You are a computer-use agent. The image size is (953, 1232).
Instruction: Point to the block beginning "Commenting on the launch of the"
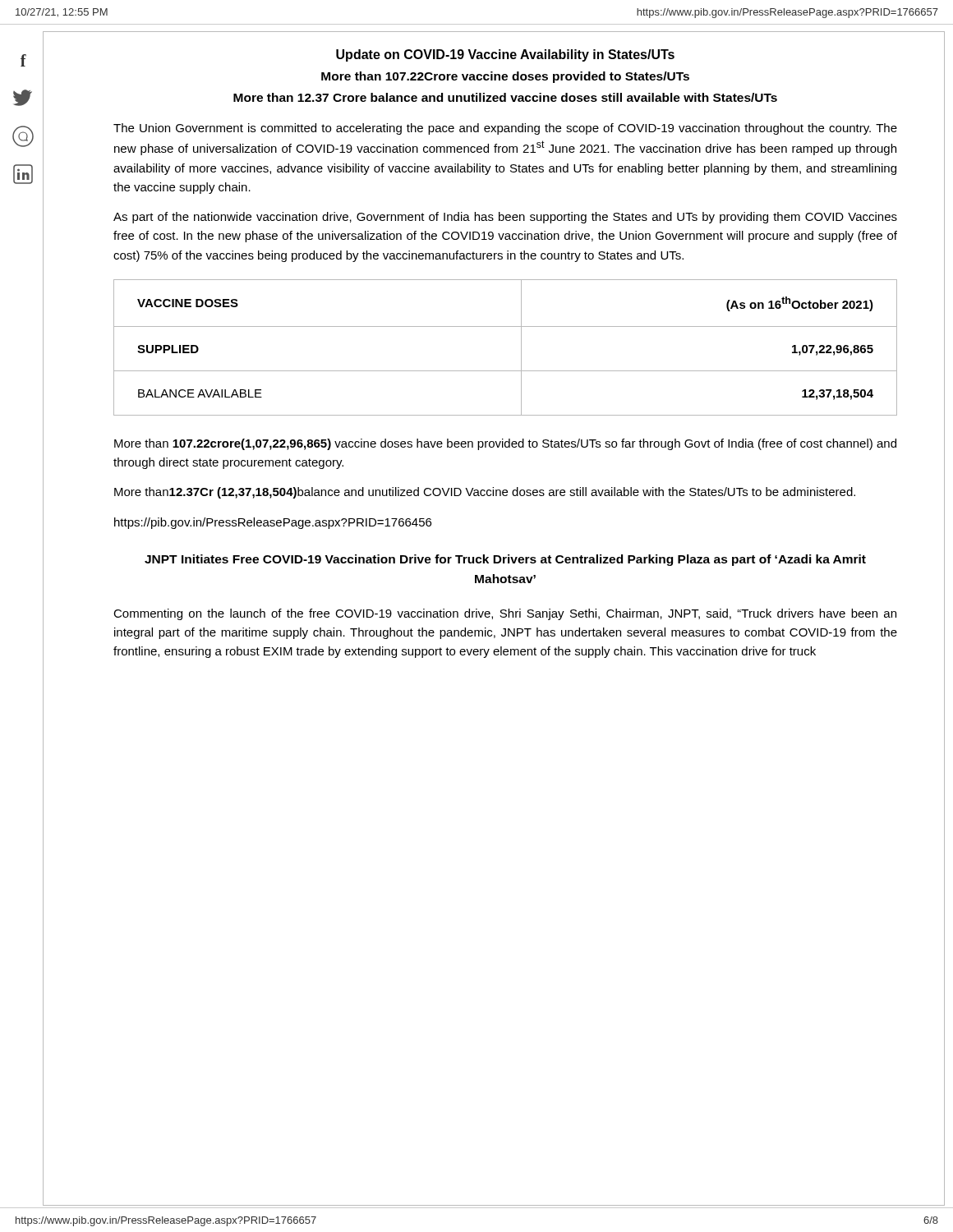(505, 632)
